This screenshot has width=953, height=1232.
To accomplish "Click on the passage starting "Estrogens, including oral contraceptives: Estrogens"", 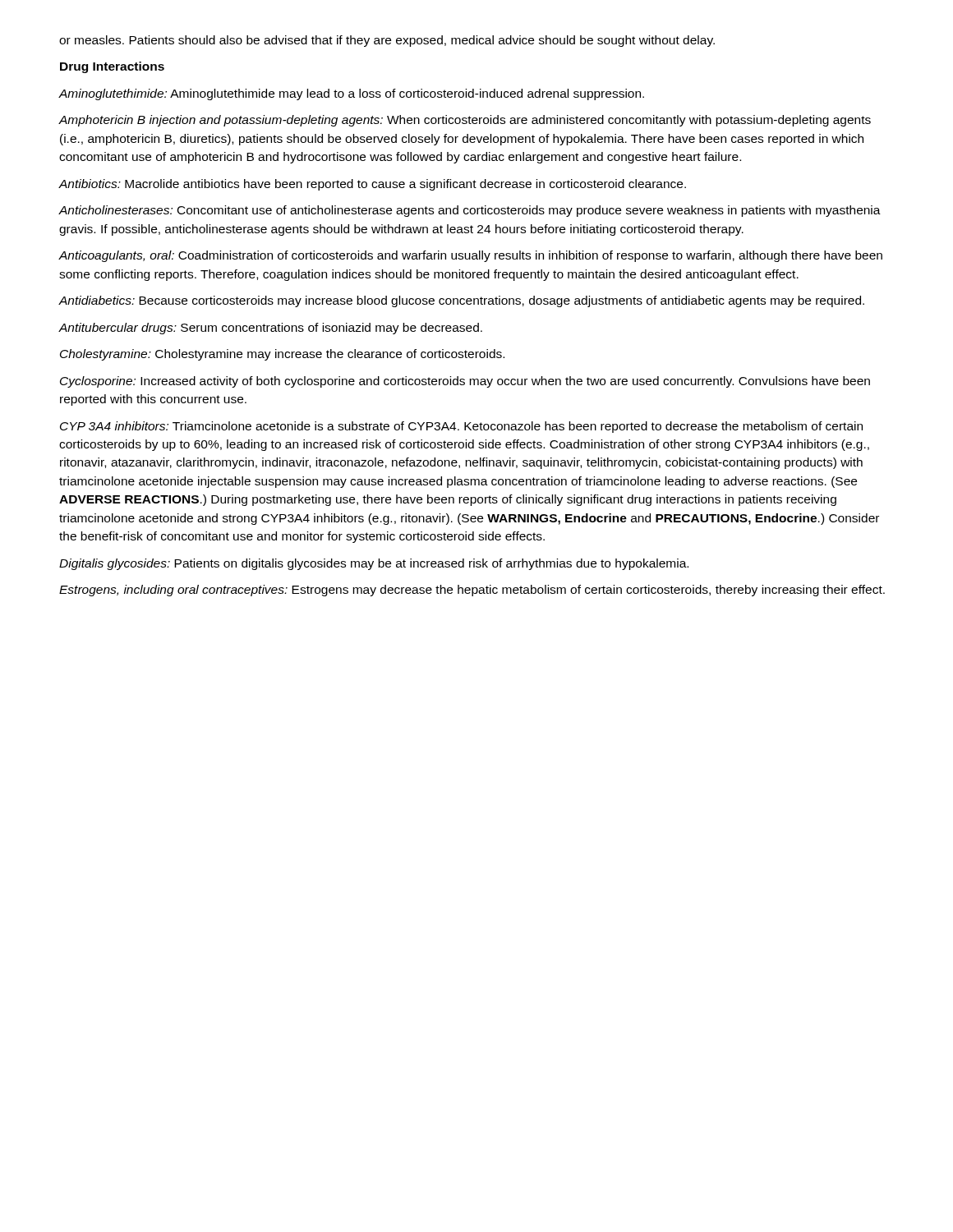I will tap(476, 590).
